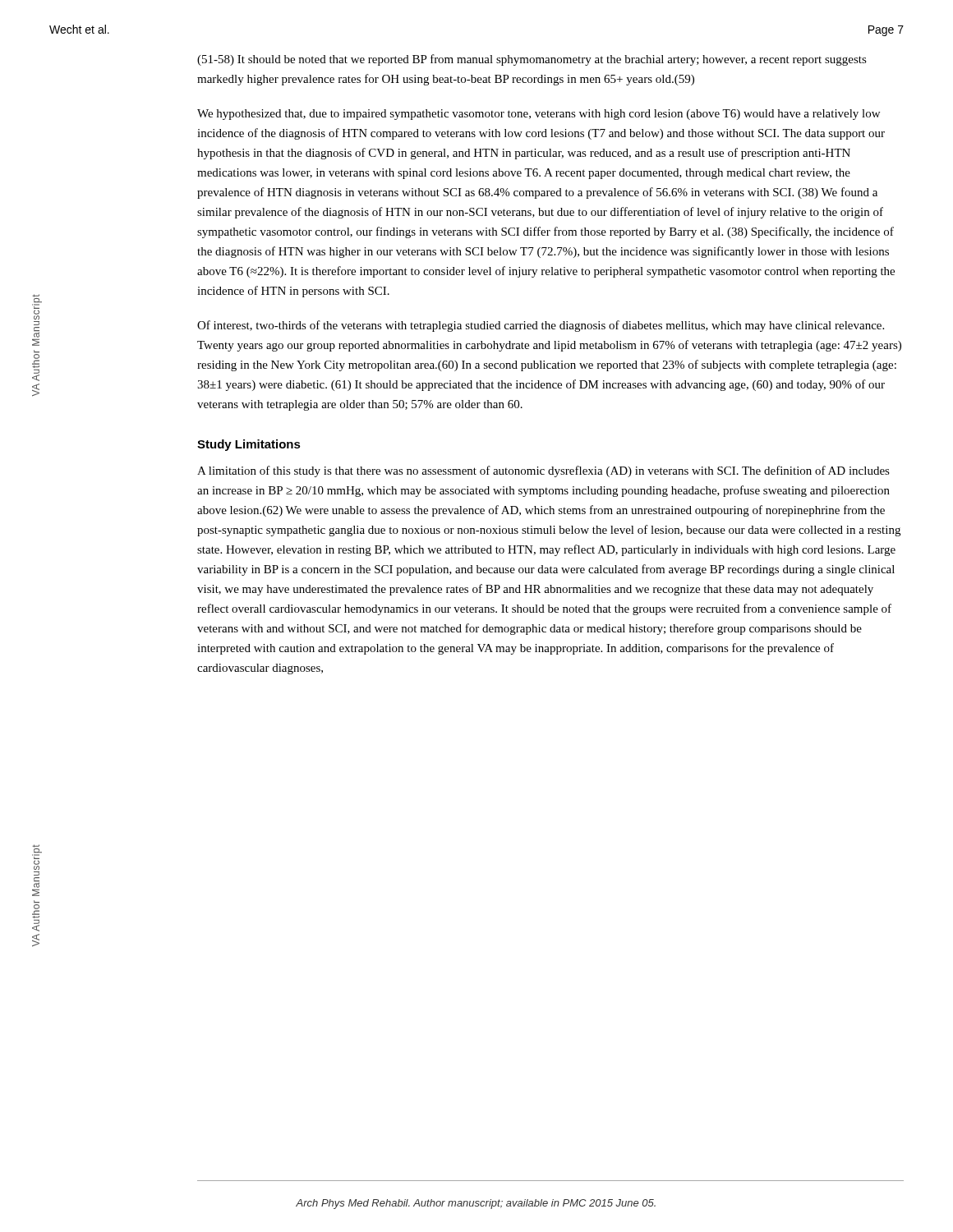This screenshot has height=1232, width=953.
Task: Locate the text block that says "(51-58) It should be noted"
Action: tap(532, 69)
